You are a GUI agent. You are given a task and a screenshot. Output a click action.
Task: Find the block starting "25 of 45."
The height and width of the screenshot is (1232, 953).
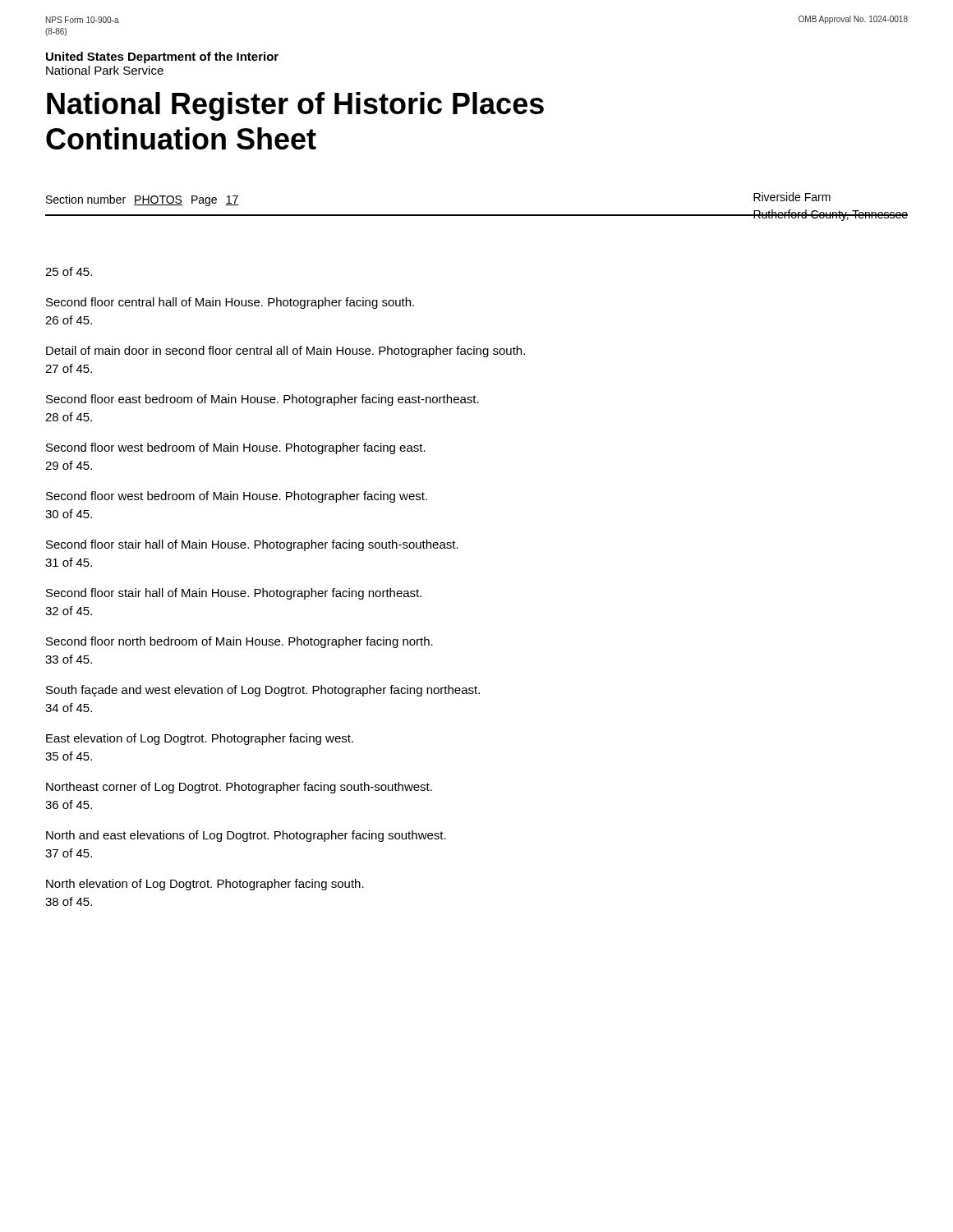pyautogui.click(x=69, y=271)
